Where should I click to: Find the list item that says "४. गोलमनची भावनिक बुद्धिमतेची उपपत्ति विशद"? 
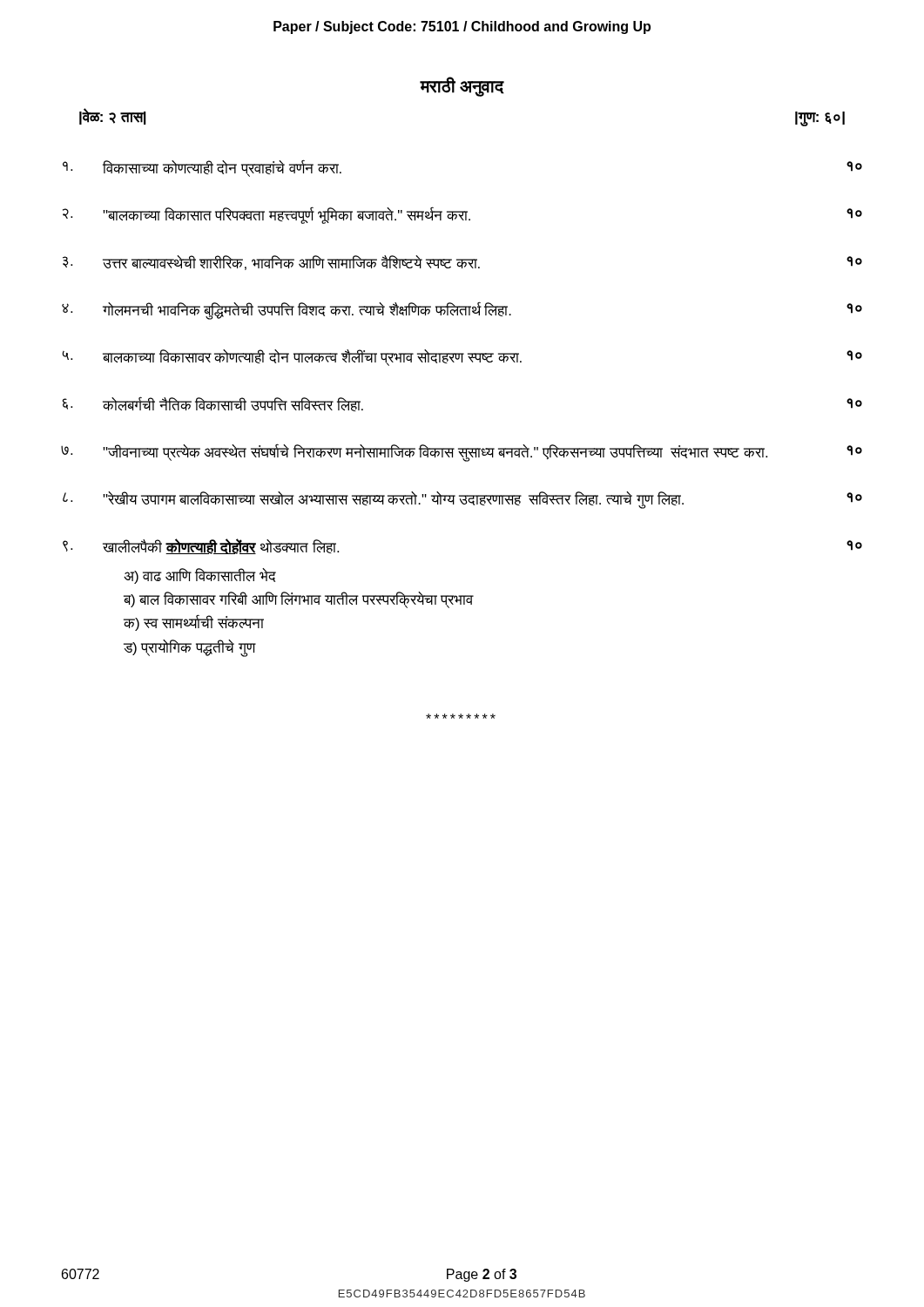click(x=462, y=311)
